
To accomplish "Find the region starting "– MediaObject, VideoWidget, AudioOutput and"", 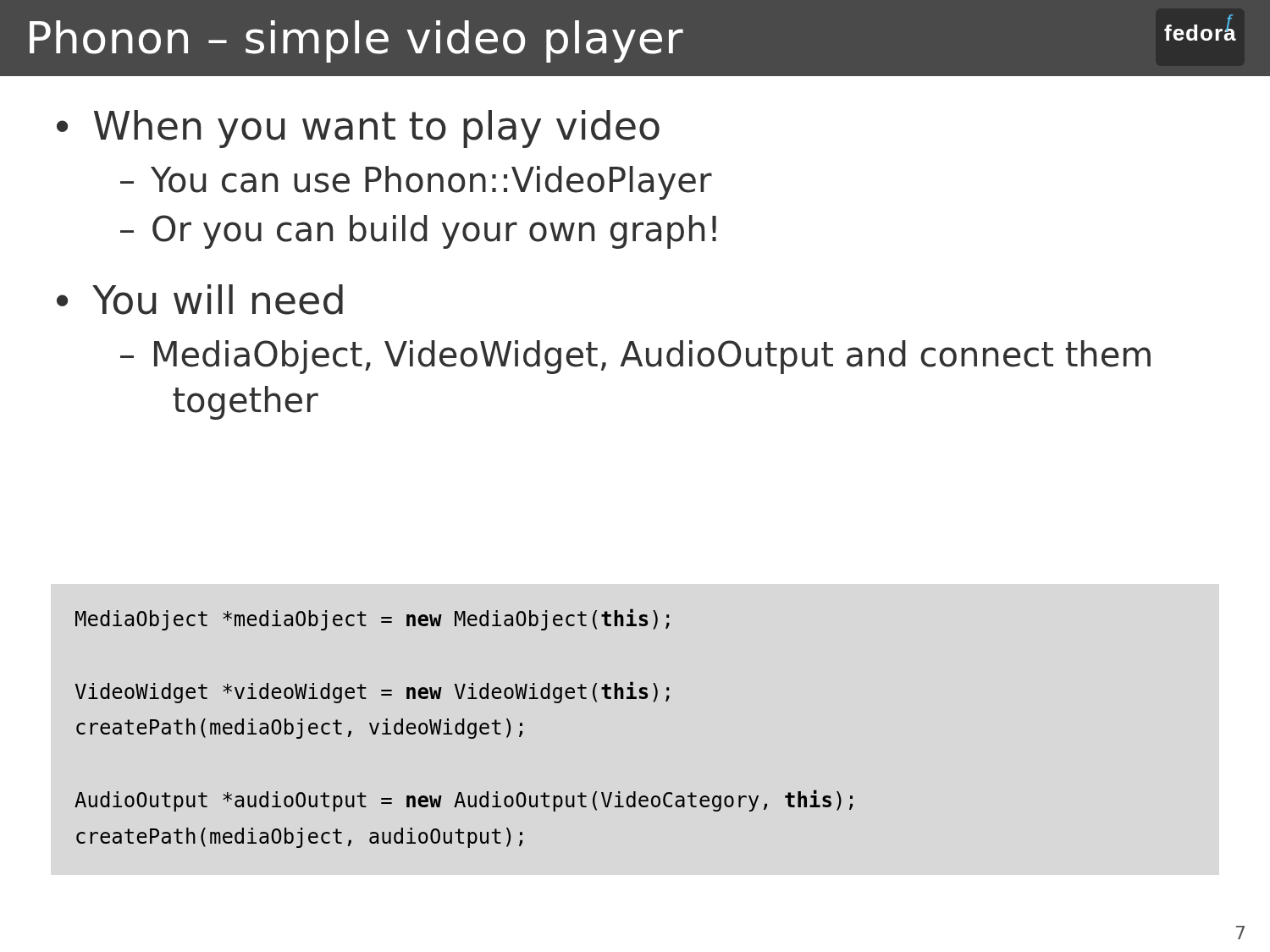I will click(636, 377).
